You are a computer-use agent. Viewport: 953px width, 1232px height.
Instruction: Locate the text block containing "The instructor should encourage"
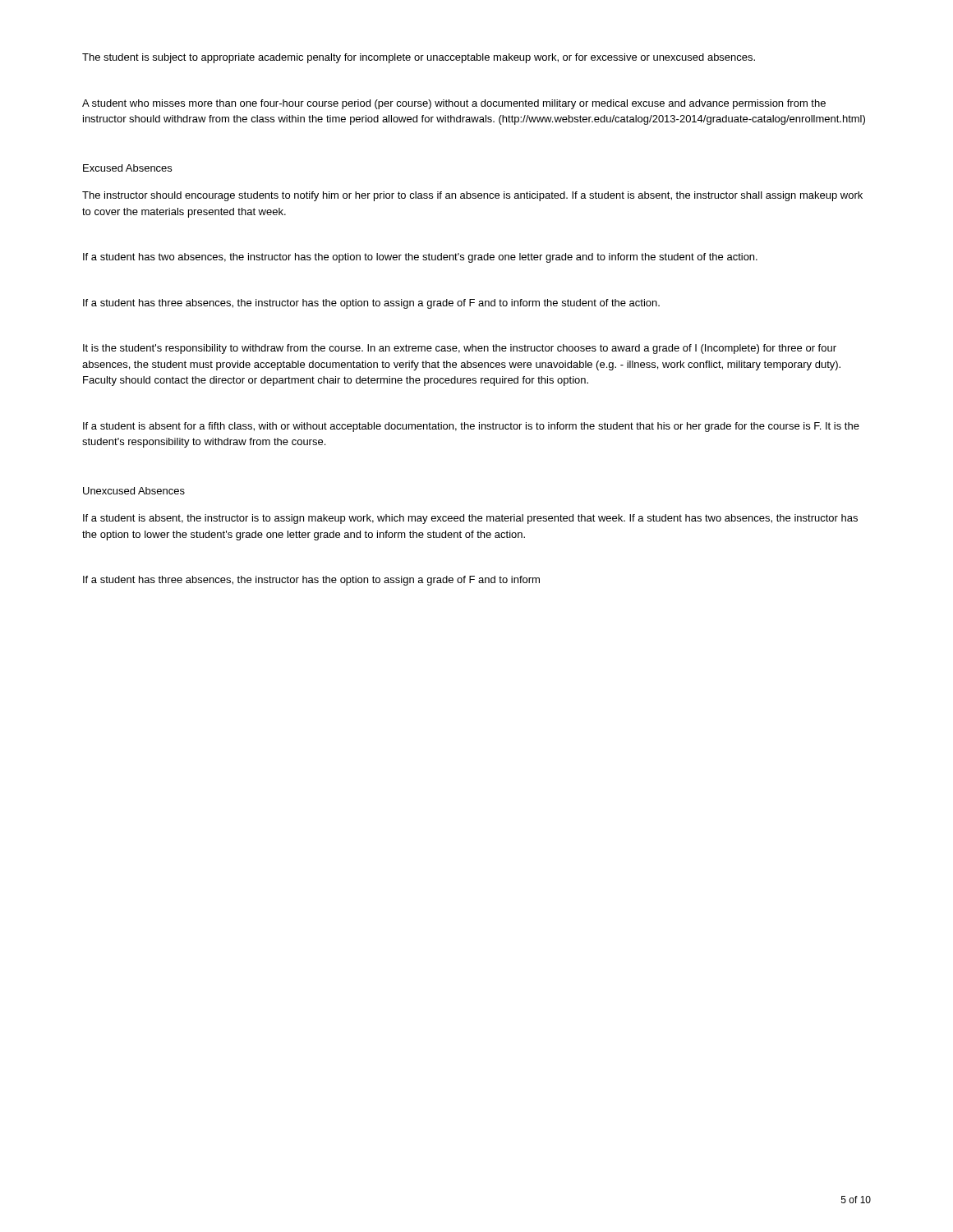click(x=472, y=203)
